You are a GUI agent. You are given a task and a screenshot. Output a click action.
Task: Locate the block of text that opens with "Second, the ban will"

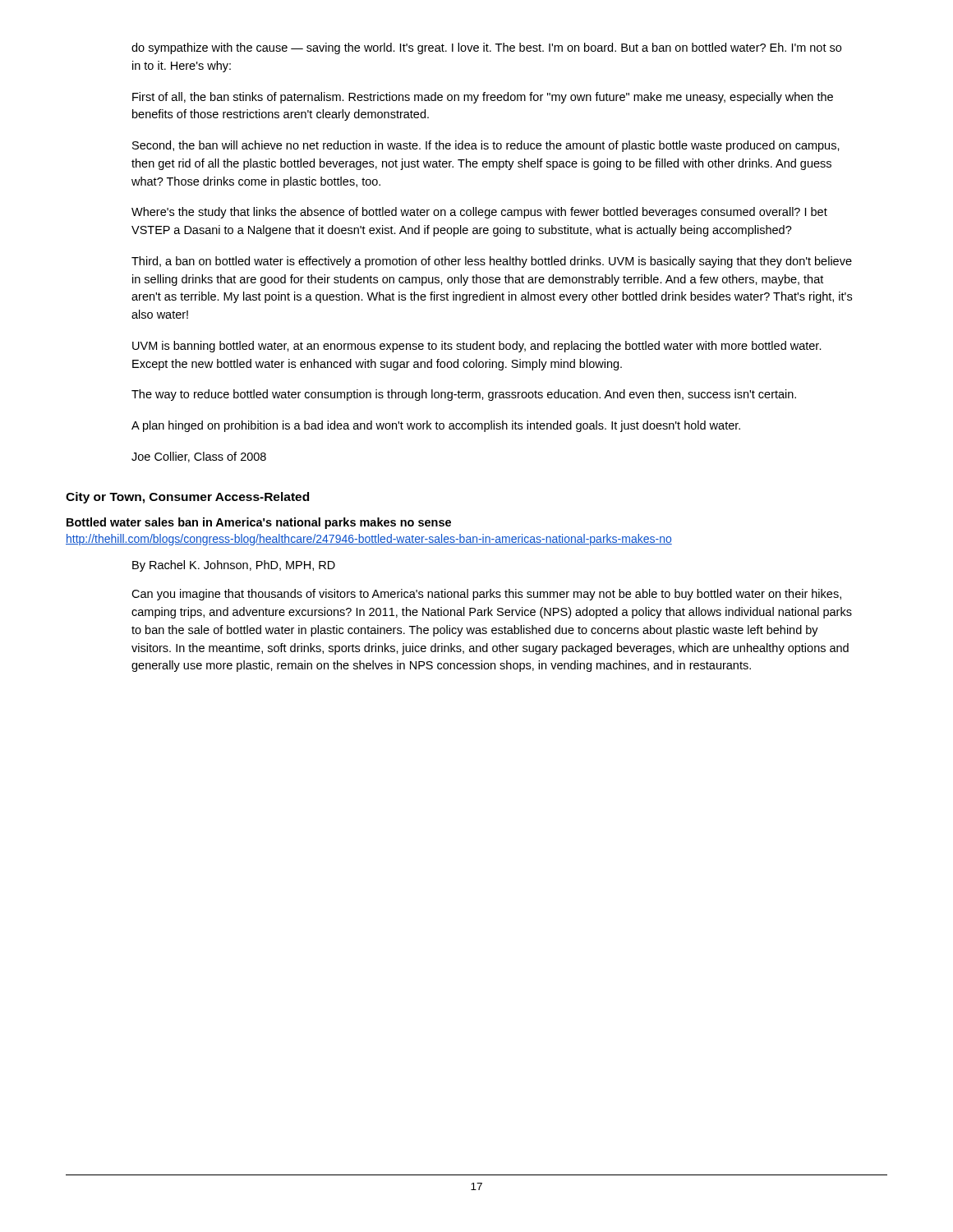click(x=486, y=163)
